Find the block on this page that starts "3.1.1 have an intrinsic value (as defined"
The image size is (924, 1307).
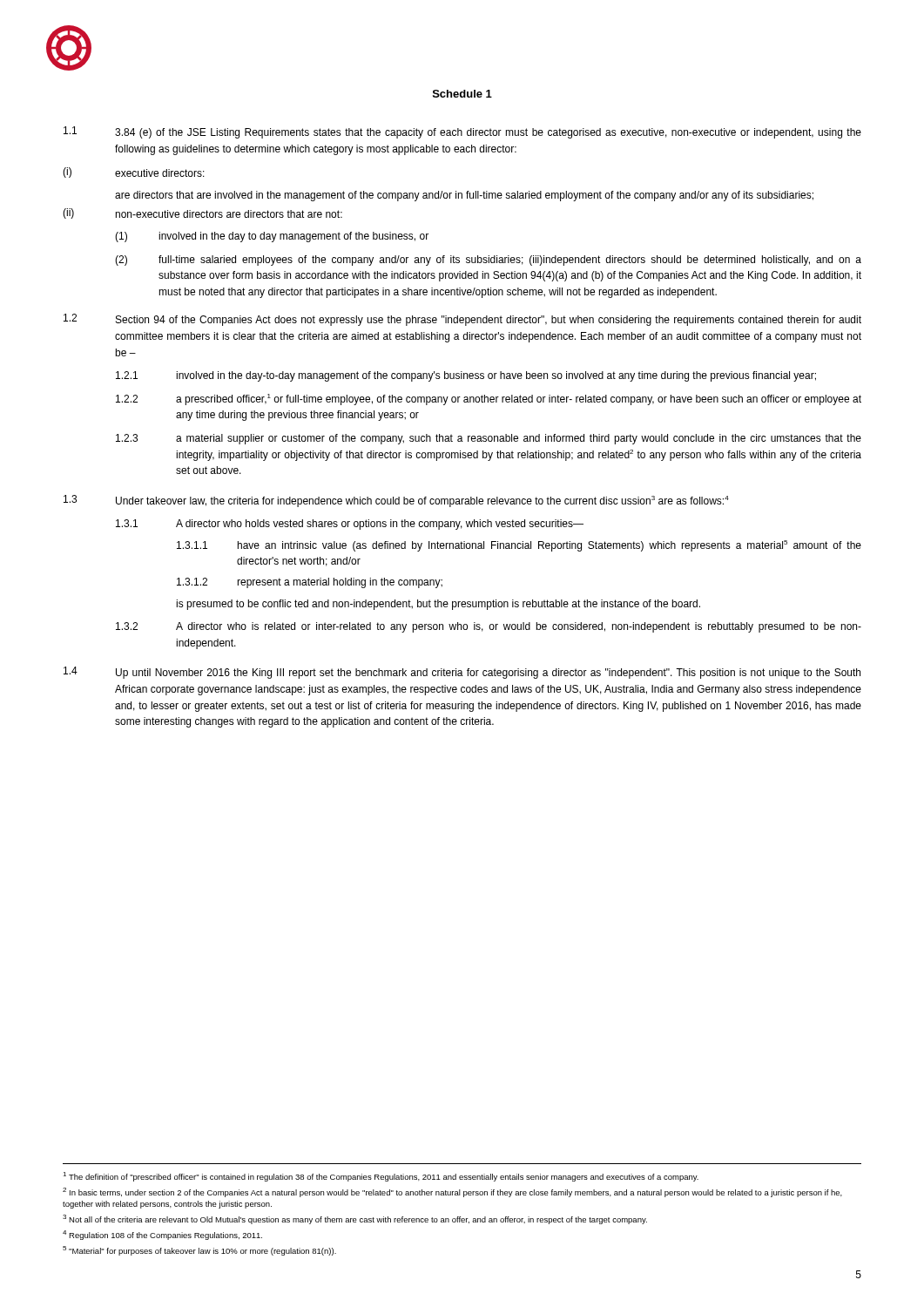(519, 554)
